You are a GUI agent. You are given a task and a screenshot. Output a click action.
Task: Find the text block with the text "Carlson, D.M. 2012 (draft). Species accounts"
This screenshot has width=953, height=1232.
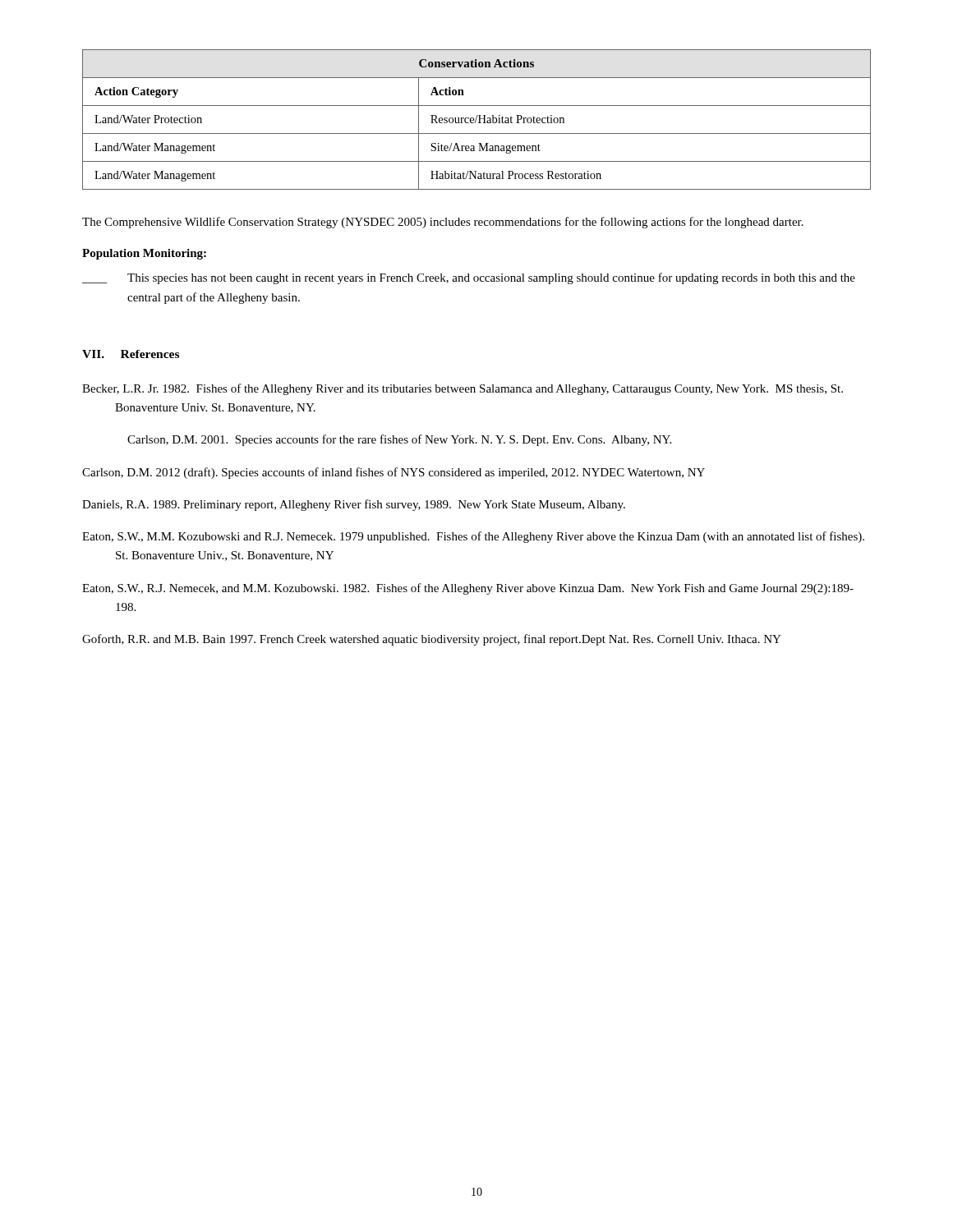click(394, 472)
